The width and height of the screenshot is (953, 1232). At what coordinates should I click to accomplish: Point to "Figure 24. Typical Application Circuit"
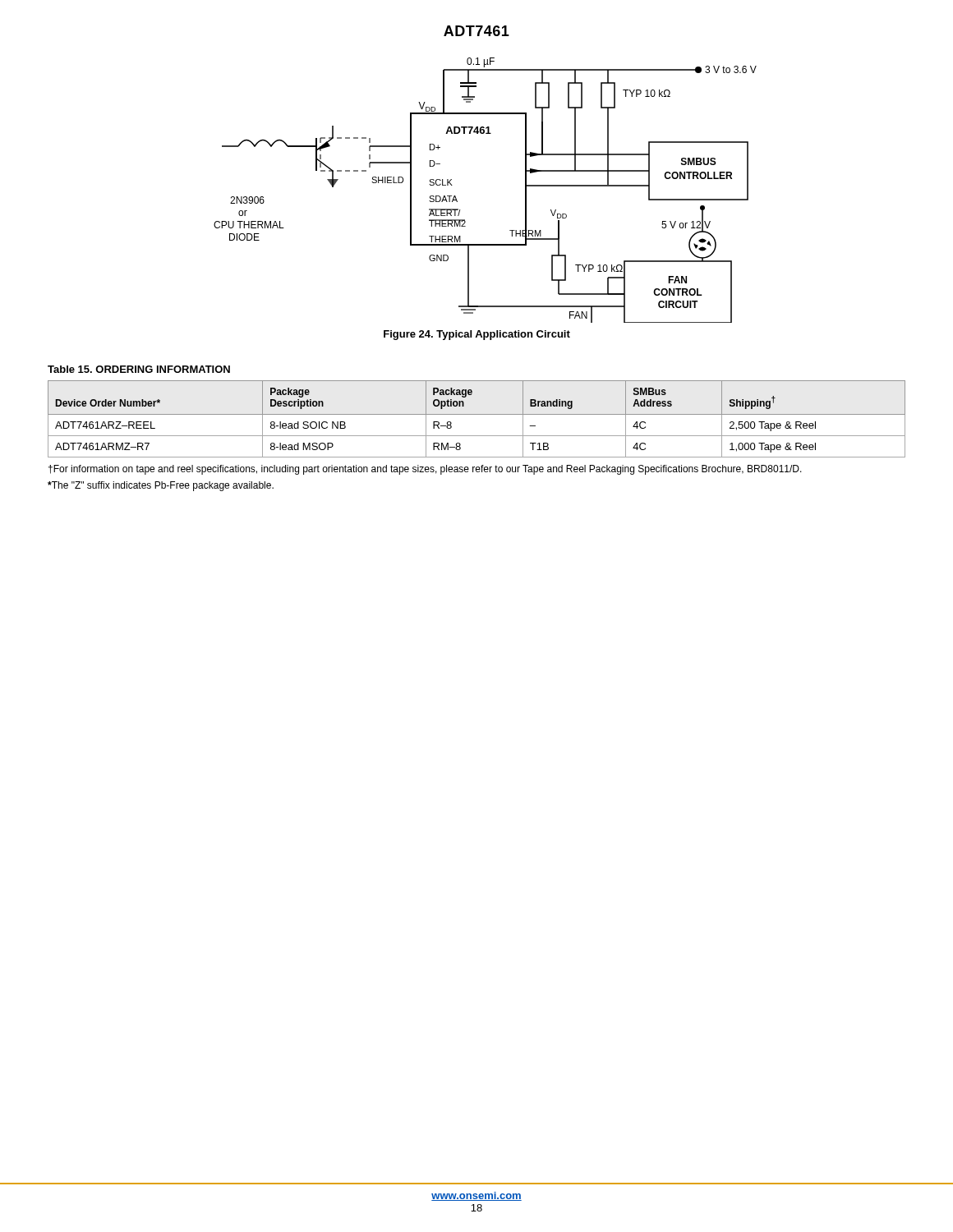point(476,334)
